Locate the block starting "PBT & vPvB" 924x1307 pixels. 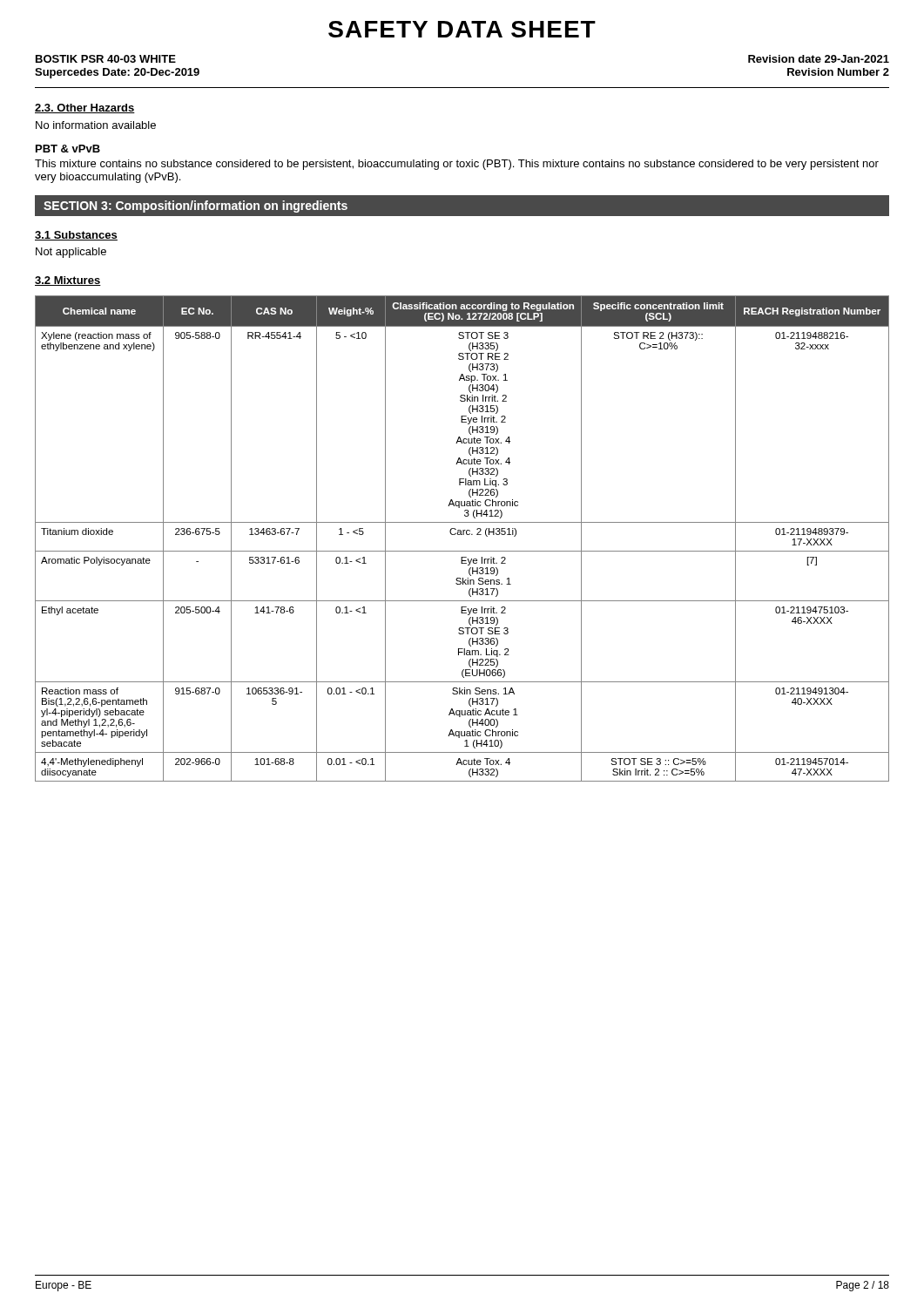68,149
